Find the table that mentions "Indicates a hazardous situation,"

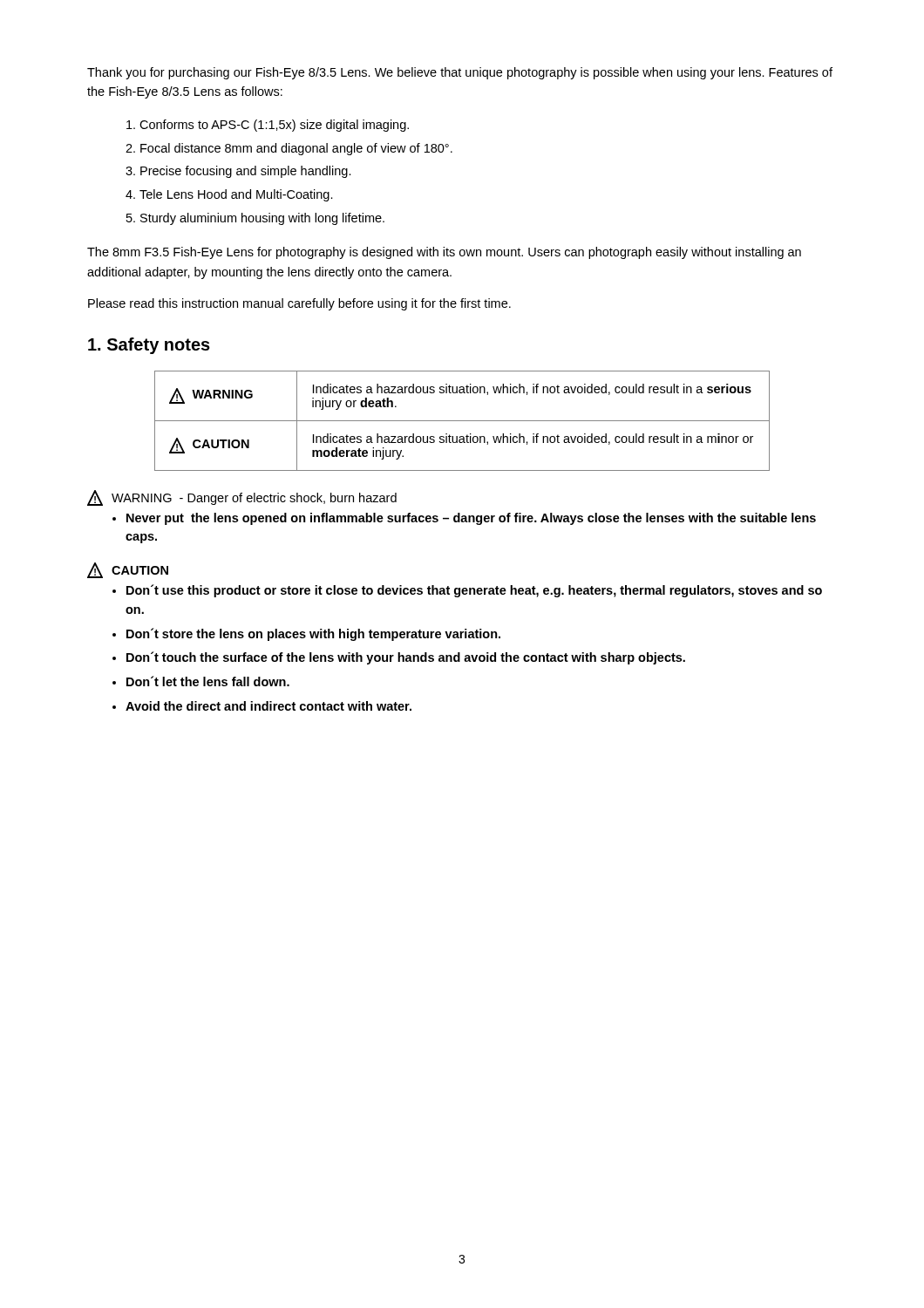point(462,420)
